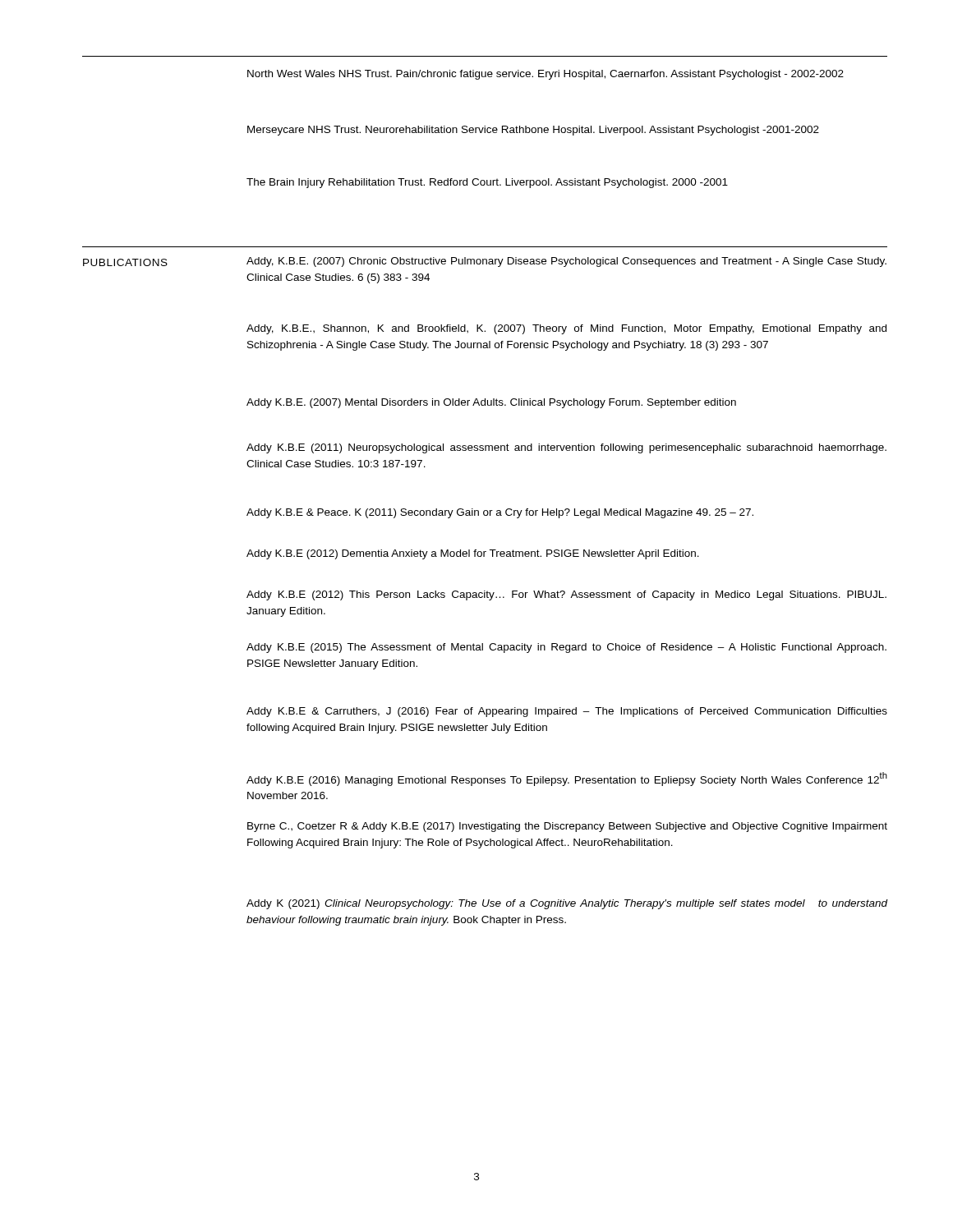953x1232 pixels.
Task: Click on the list item that says "Addy K.B.E (2012) Dementia Anxiety a"
Action: tap(473, 553)
